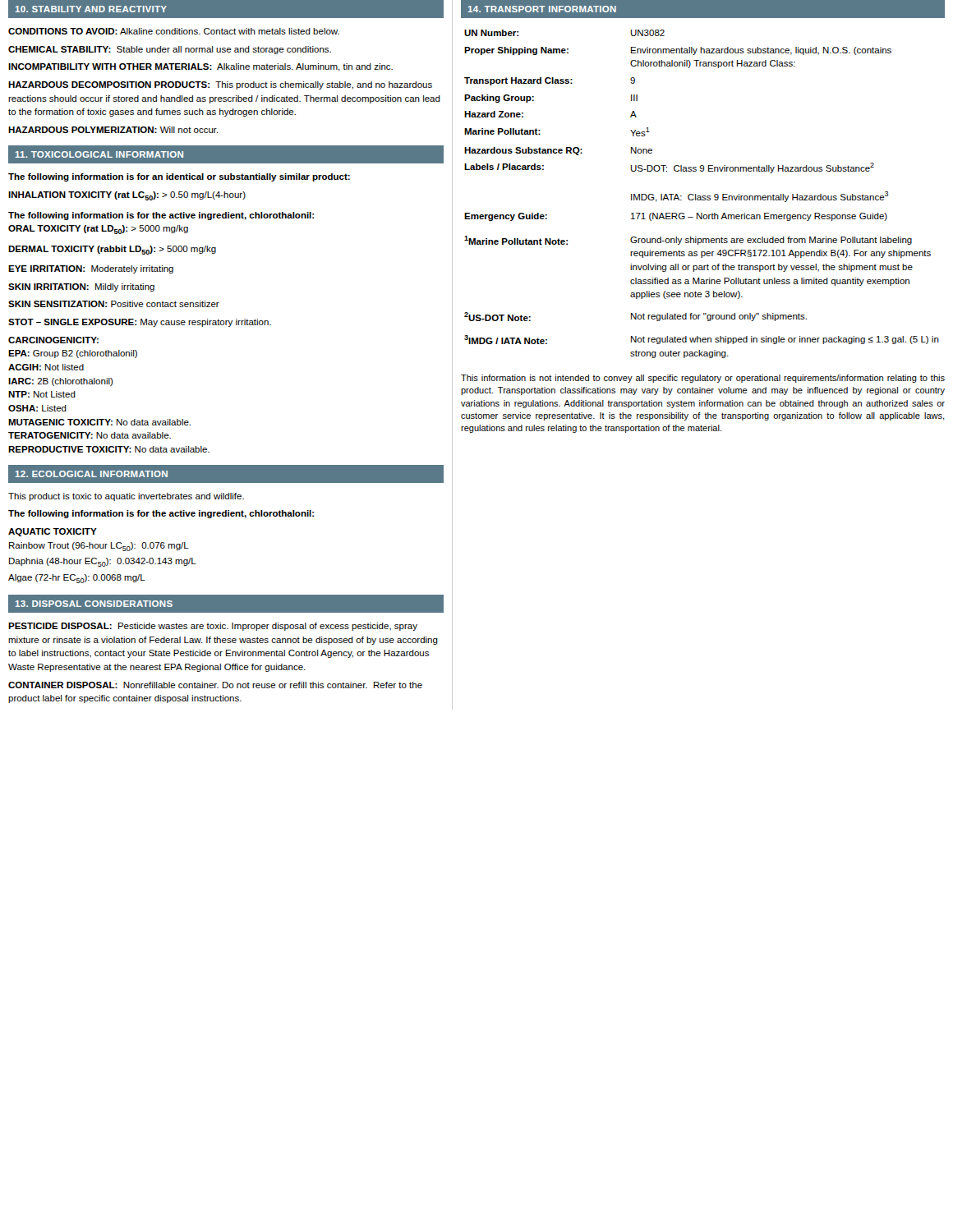Navigate to the text starting "CONTAINER DISPOSAL: Nonrefillable container."
Screen dimensions: 1232x953
point(215,691)
